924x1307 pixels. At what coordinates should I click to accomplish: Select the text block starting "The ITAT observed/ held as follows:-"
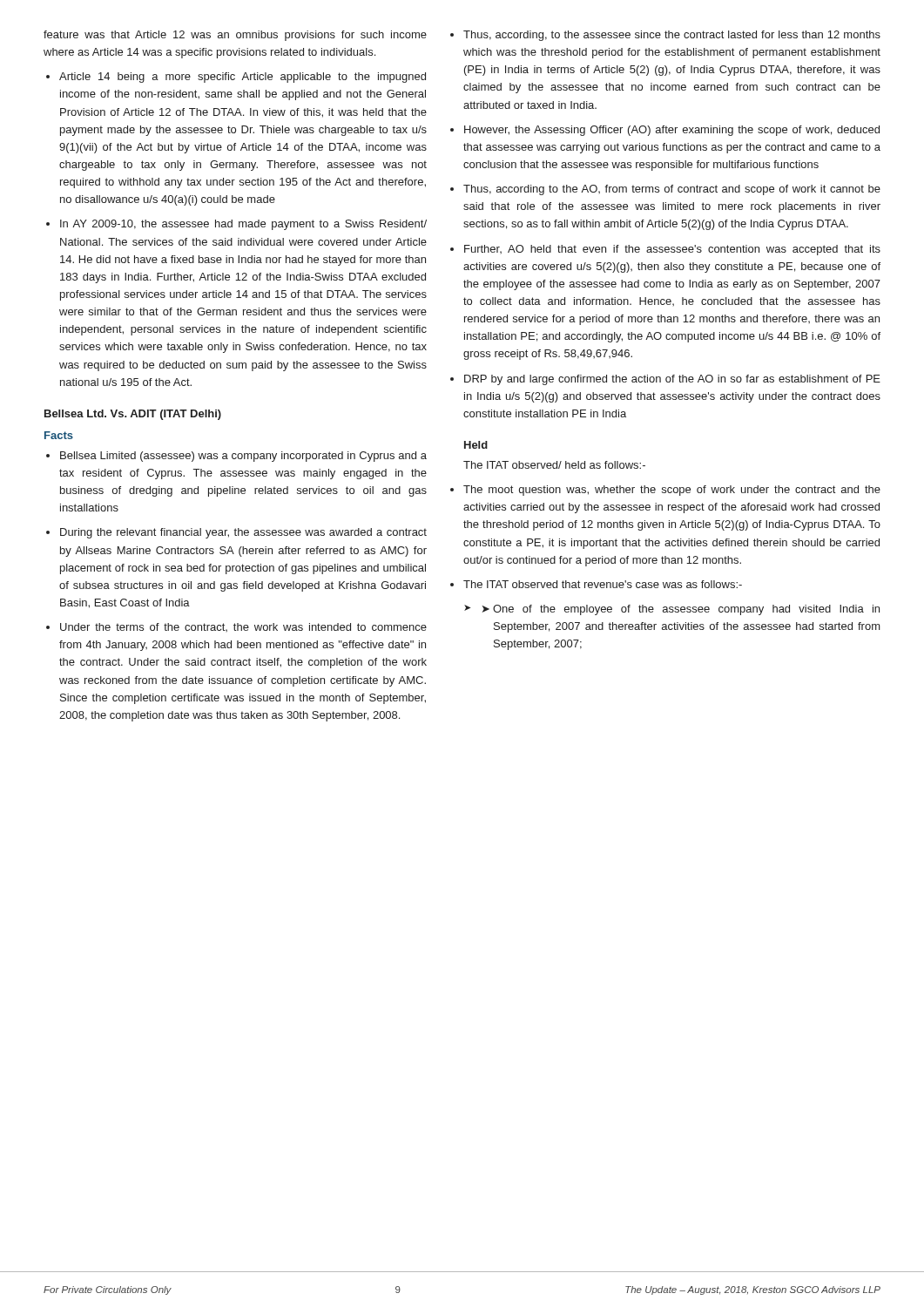tap(554, 465)
